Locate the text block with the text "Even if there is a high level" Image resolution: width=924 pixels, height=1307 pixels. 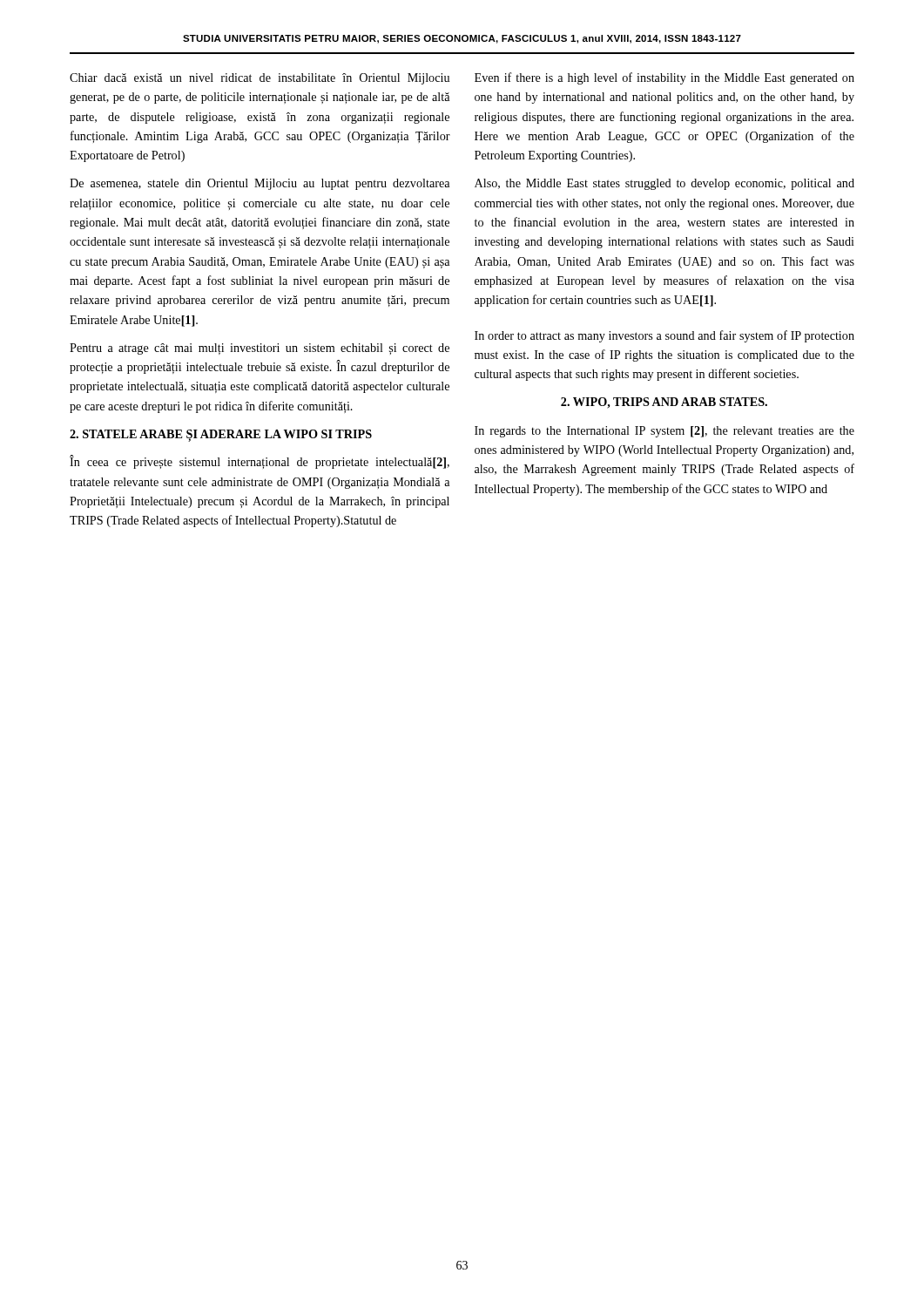tap(664, 117)
